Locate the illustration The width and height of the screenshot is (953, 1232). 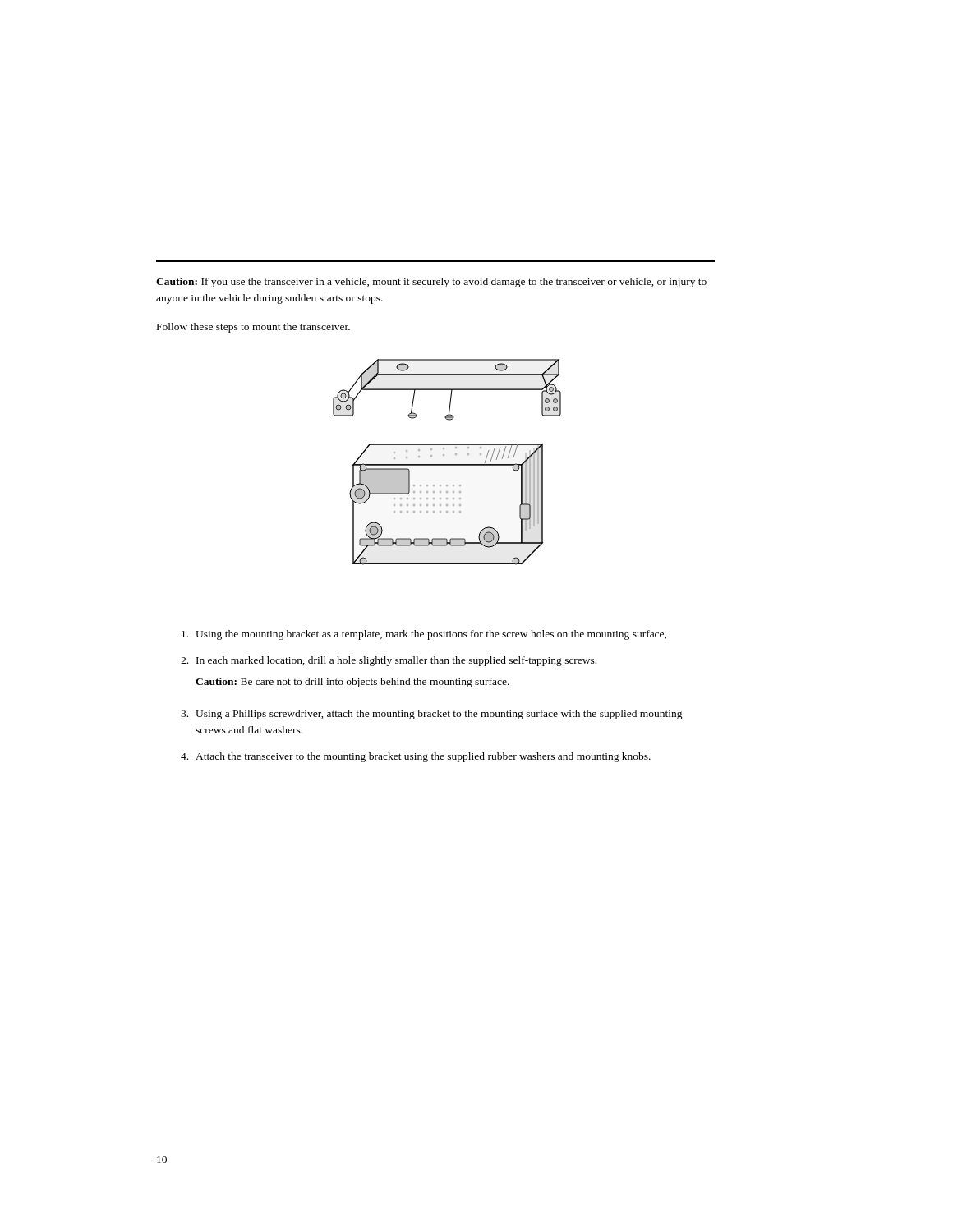tap(435, 479)
